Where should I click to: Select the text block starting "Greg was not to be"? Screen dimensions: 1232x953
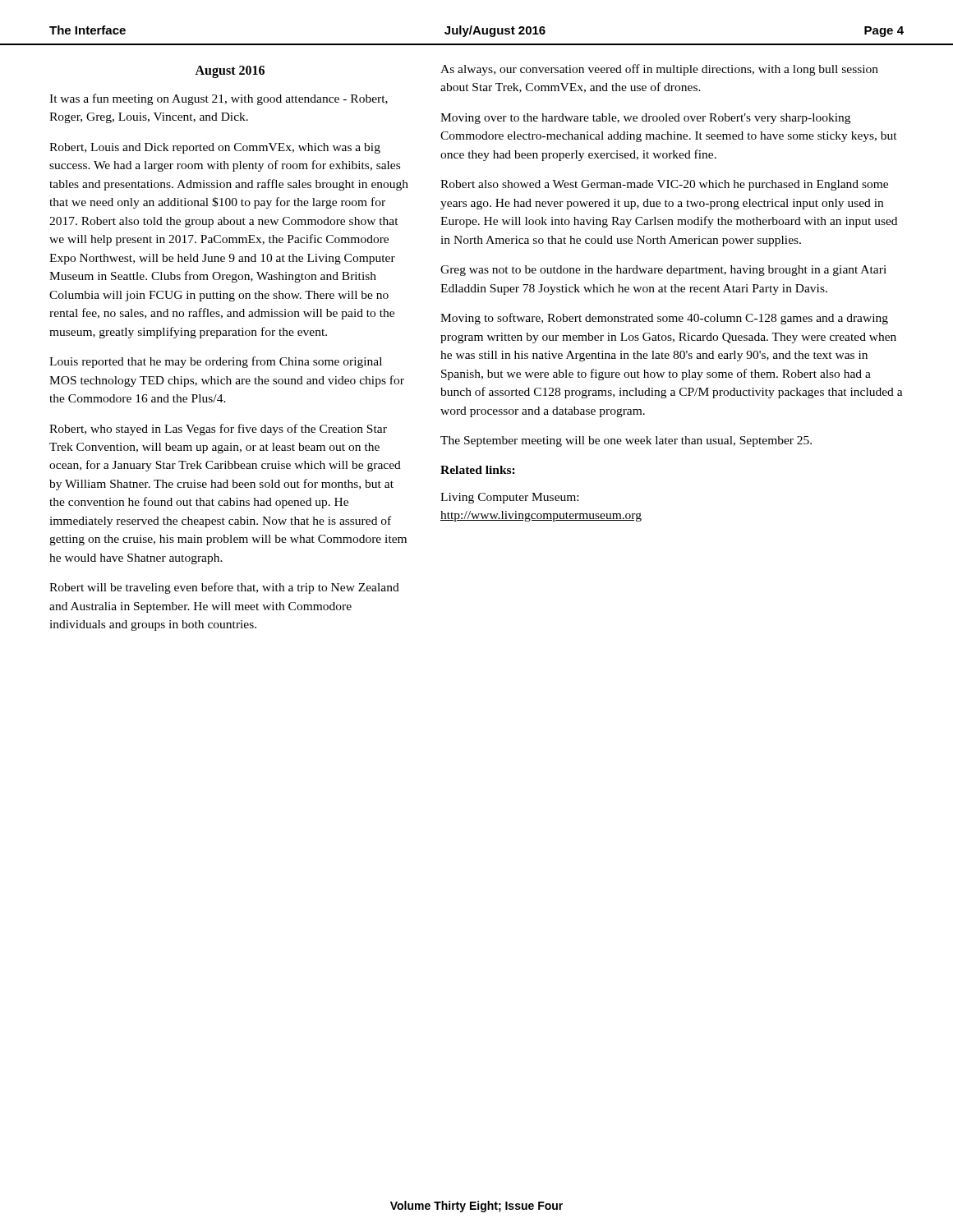tap(672, 279)
